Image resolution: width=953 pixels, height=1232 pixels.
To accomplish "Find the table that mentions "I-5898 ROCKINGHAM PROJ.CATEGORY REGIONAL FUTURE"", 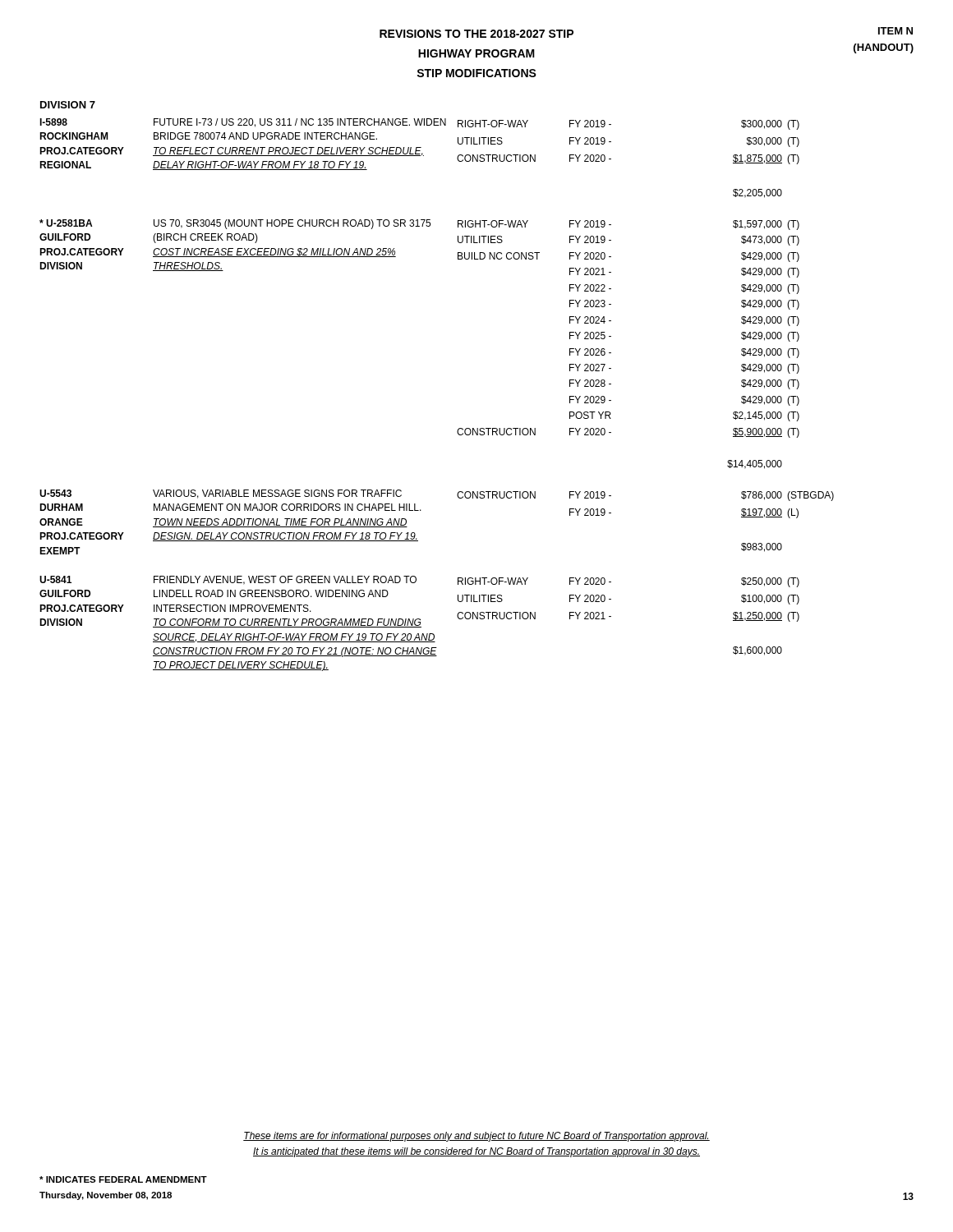I will (476, 159).
